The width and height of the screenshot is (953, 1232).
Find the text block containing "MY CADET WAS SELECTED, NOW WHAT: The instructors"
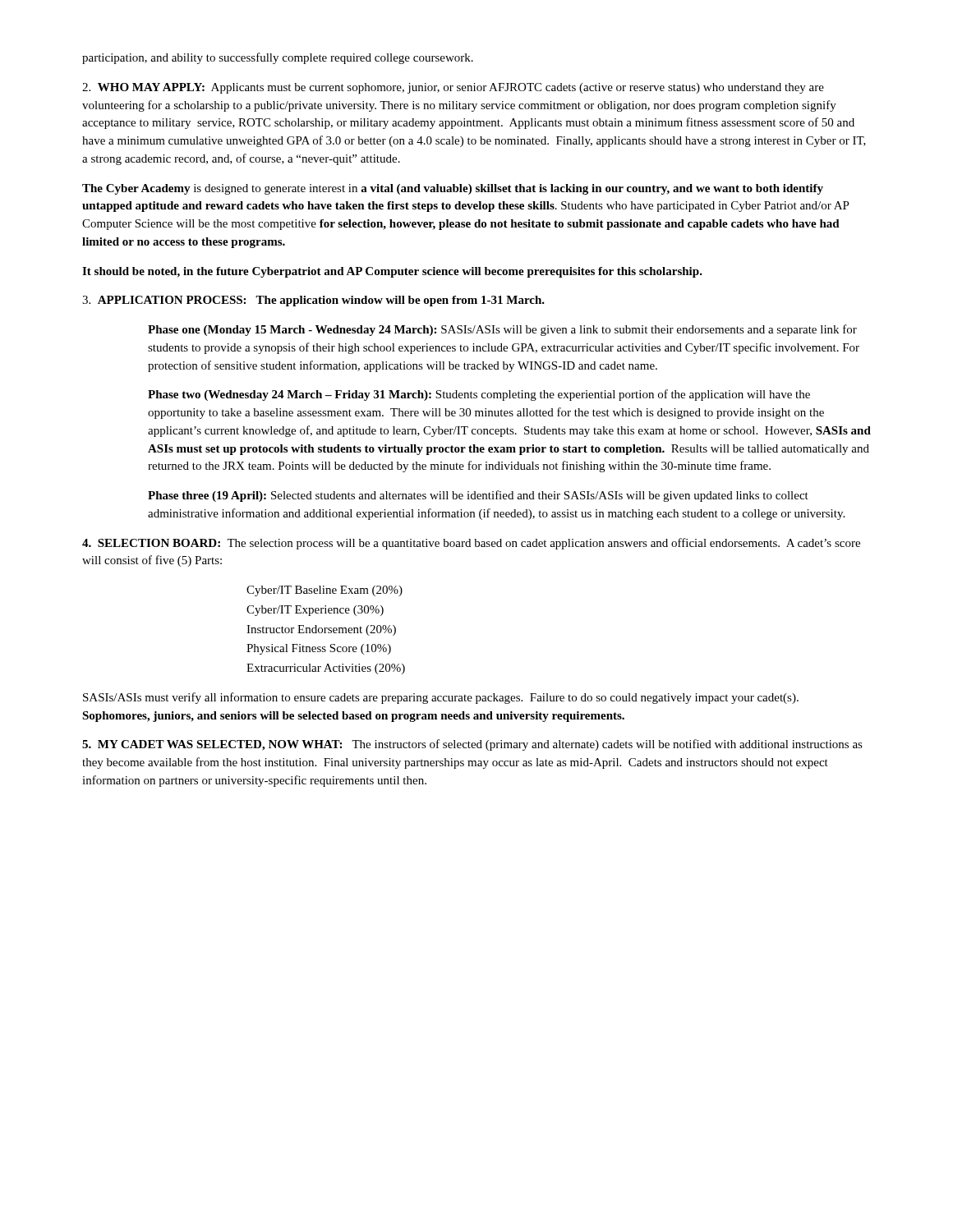472,762
